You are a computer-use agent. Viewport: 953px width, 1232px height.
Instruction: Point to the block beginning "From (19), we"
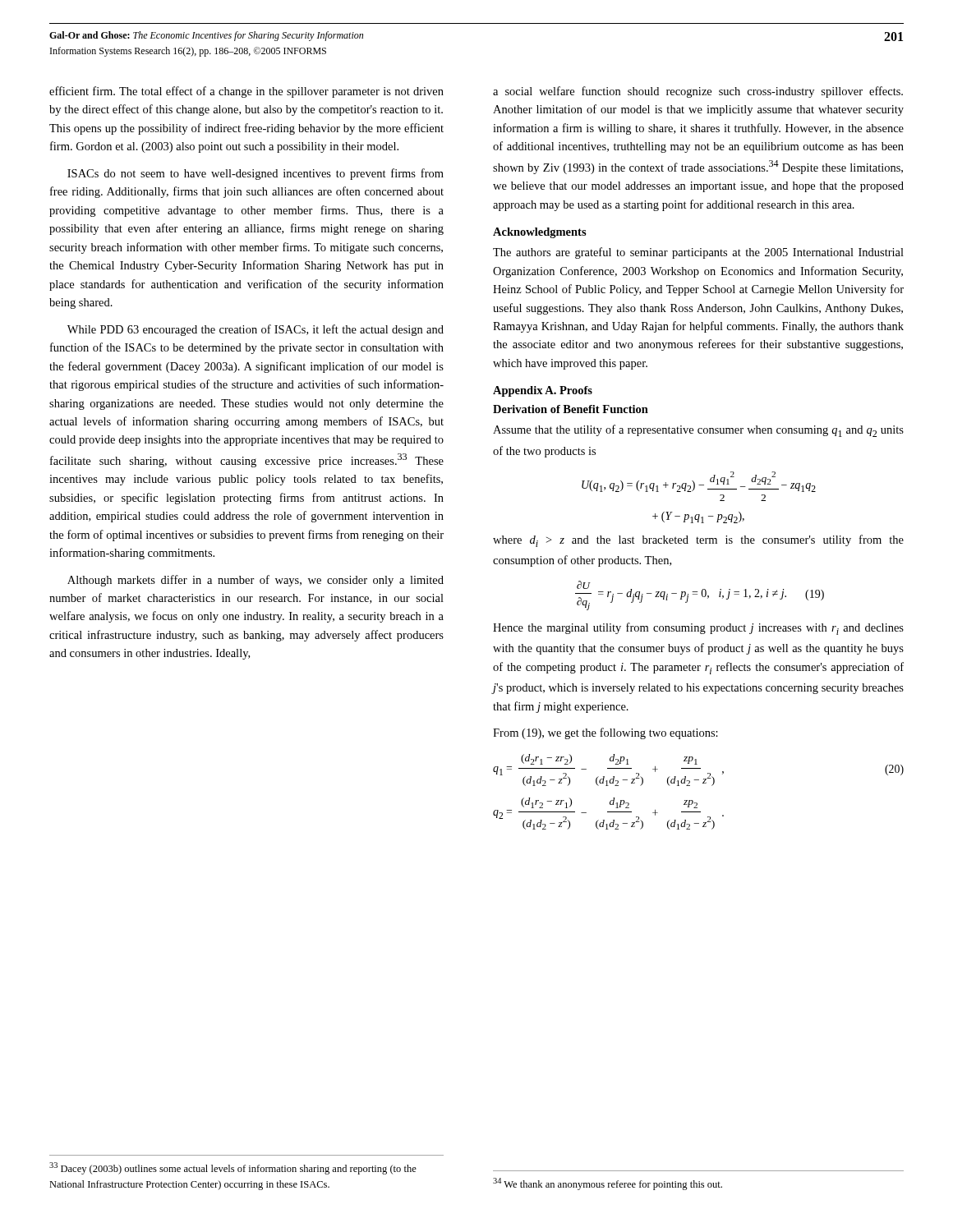698,733
